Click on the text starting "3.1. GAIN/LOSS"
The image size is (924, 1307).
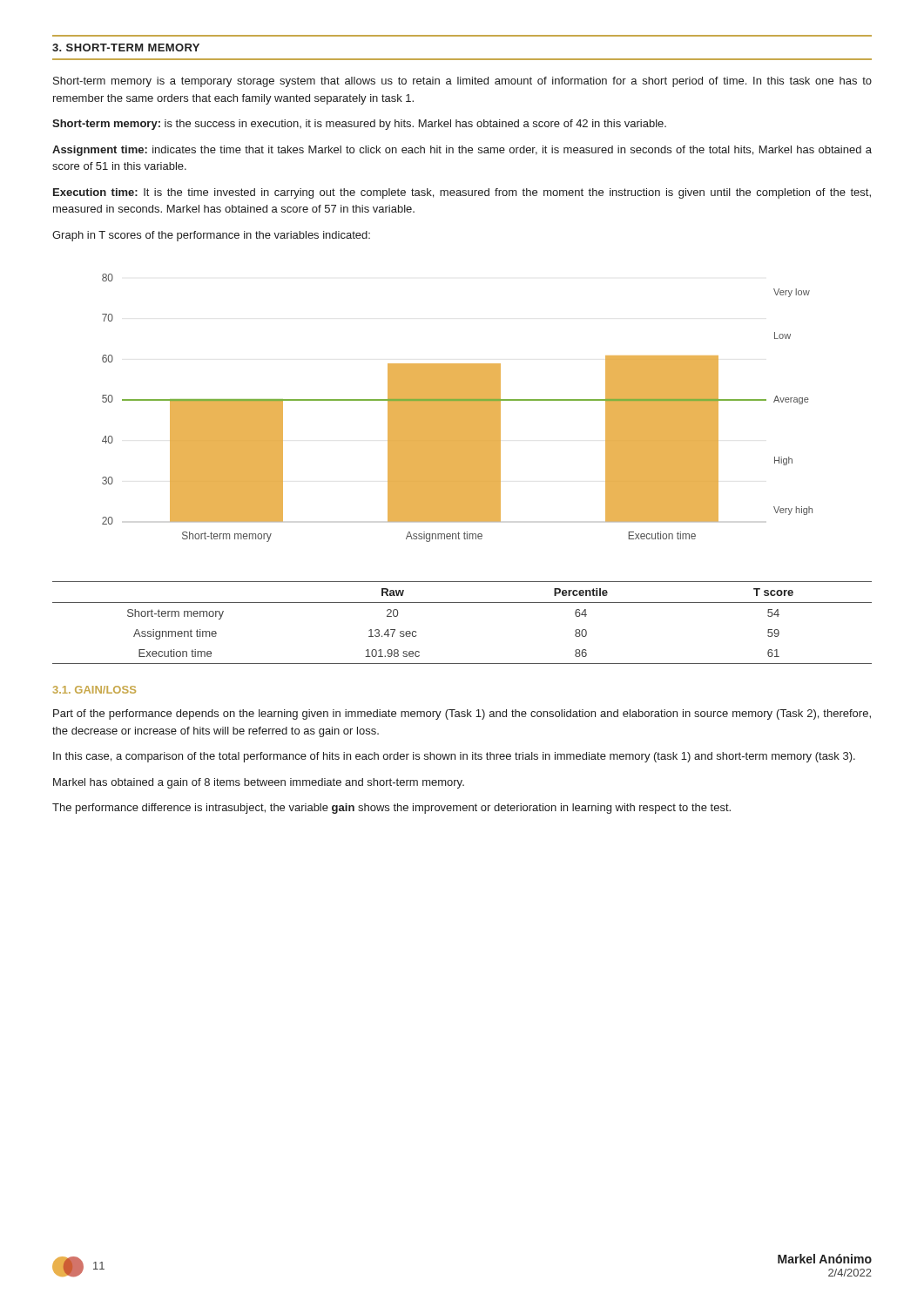click(94, 690)
